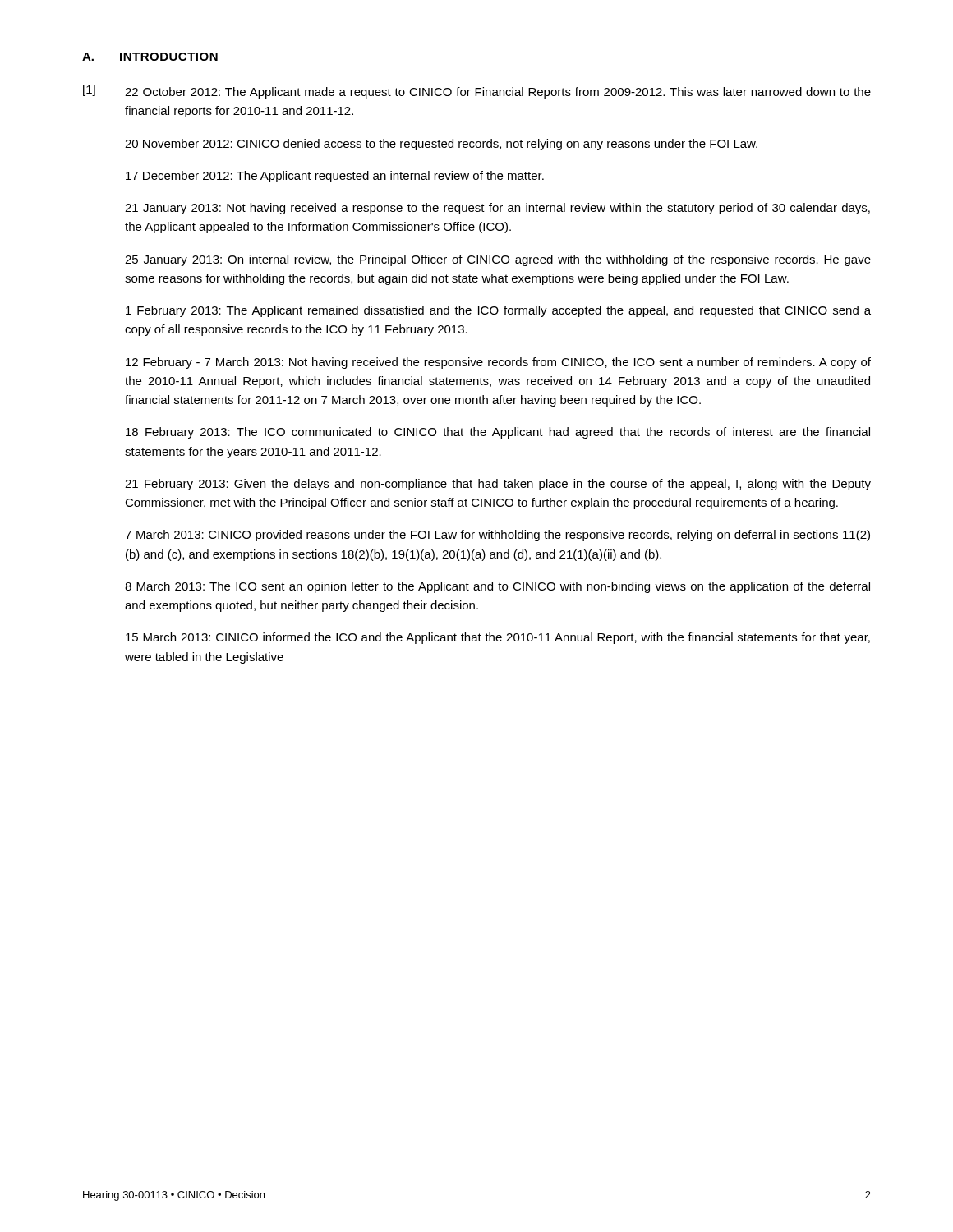Find the text block that says "15 March 2013: CINICO informed"
953x1232 pixels.
tap(498, 647)
